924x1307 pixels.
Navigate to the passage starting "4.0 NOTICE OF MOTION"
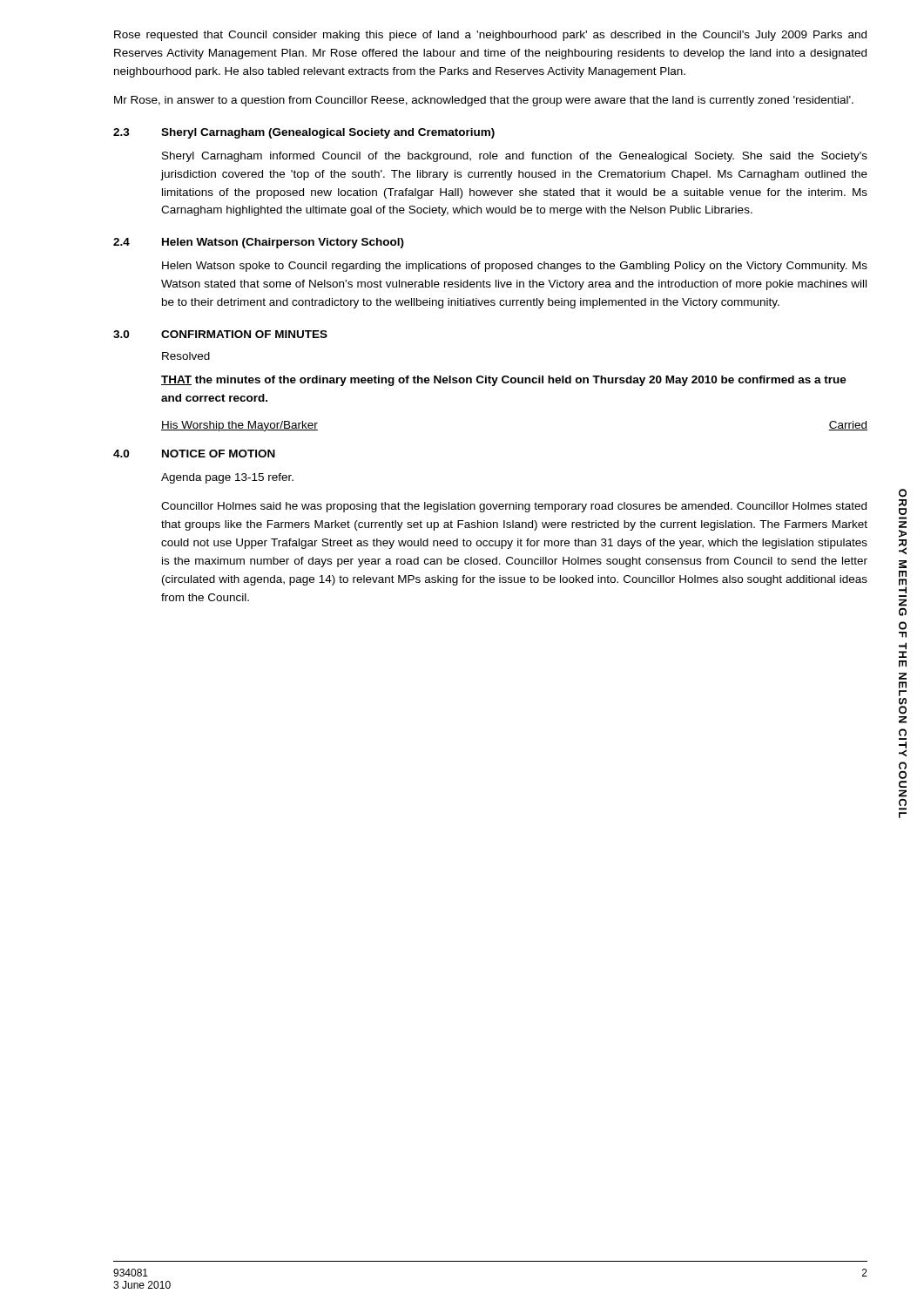pos(194,454)
